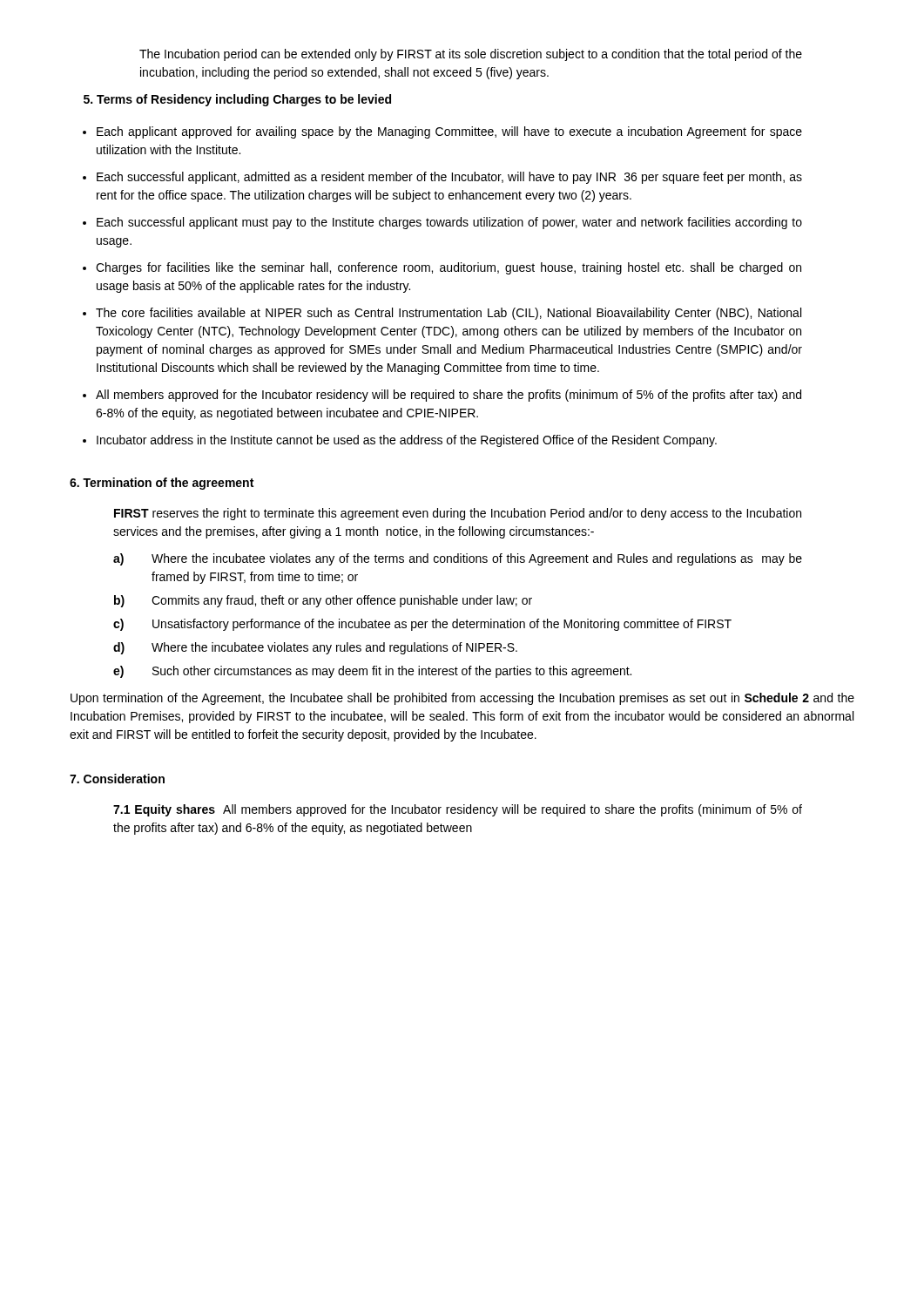This screenshot has width=924, height=1307.
Task: Navigate to the element starting "Charges for facilities like the seminar hall,"
Action: coord(449,277)
